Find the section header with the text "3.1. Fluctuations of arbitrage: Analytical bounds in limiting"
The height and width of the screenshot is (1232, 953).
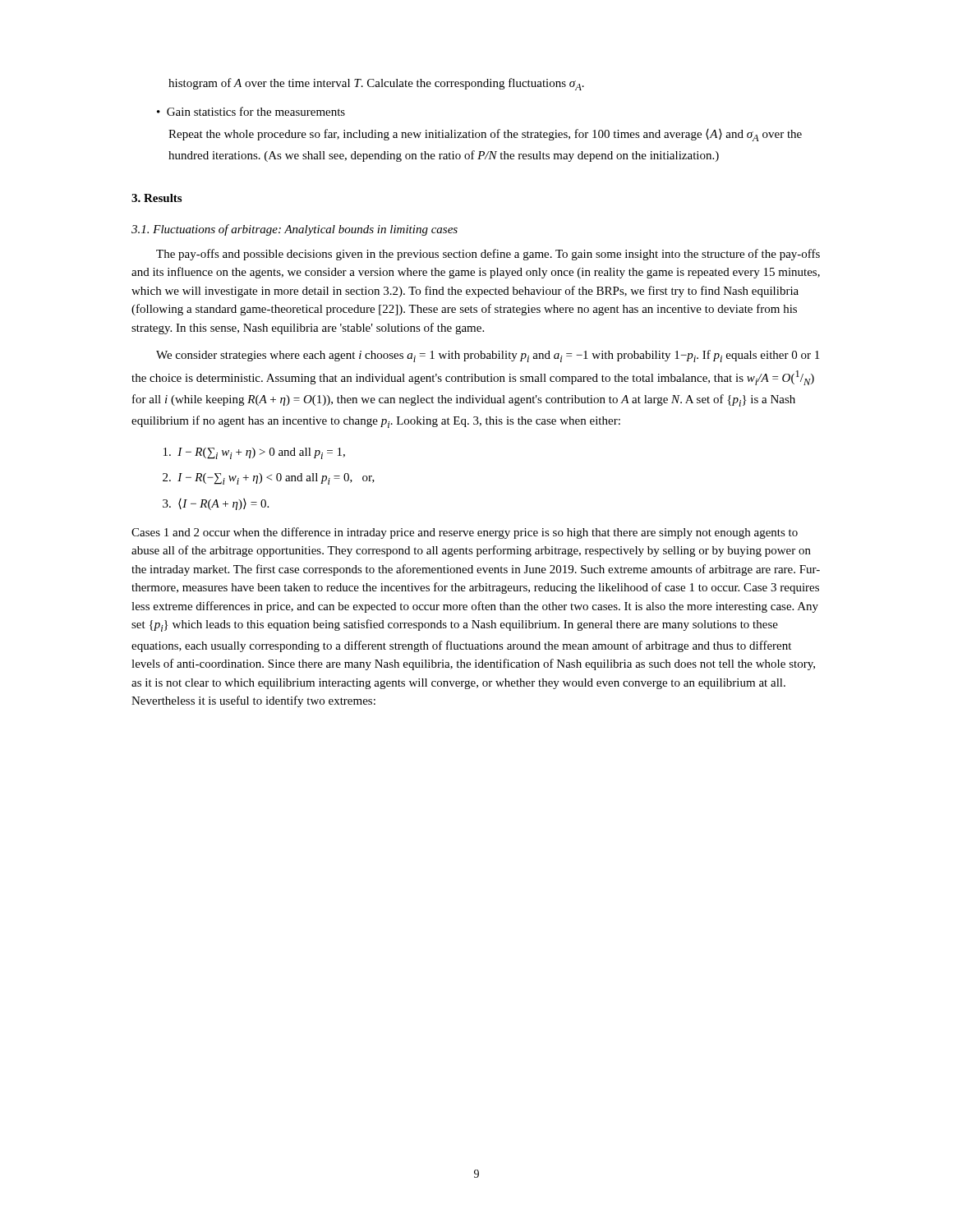click(x=295, y=229)
